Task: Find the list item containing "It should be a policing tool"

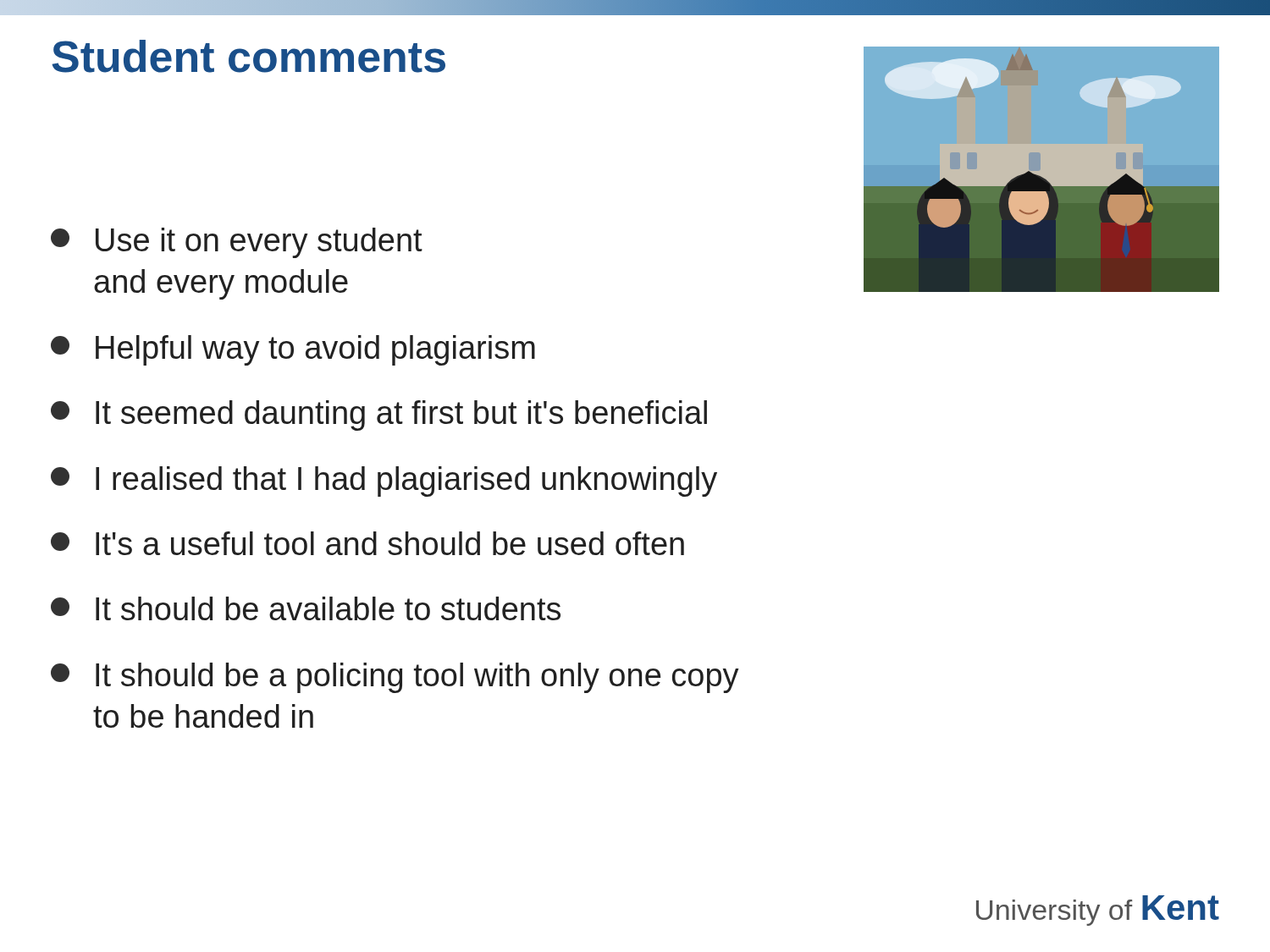Action: 631,697
